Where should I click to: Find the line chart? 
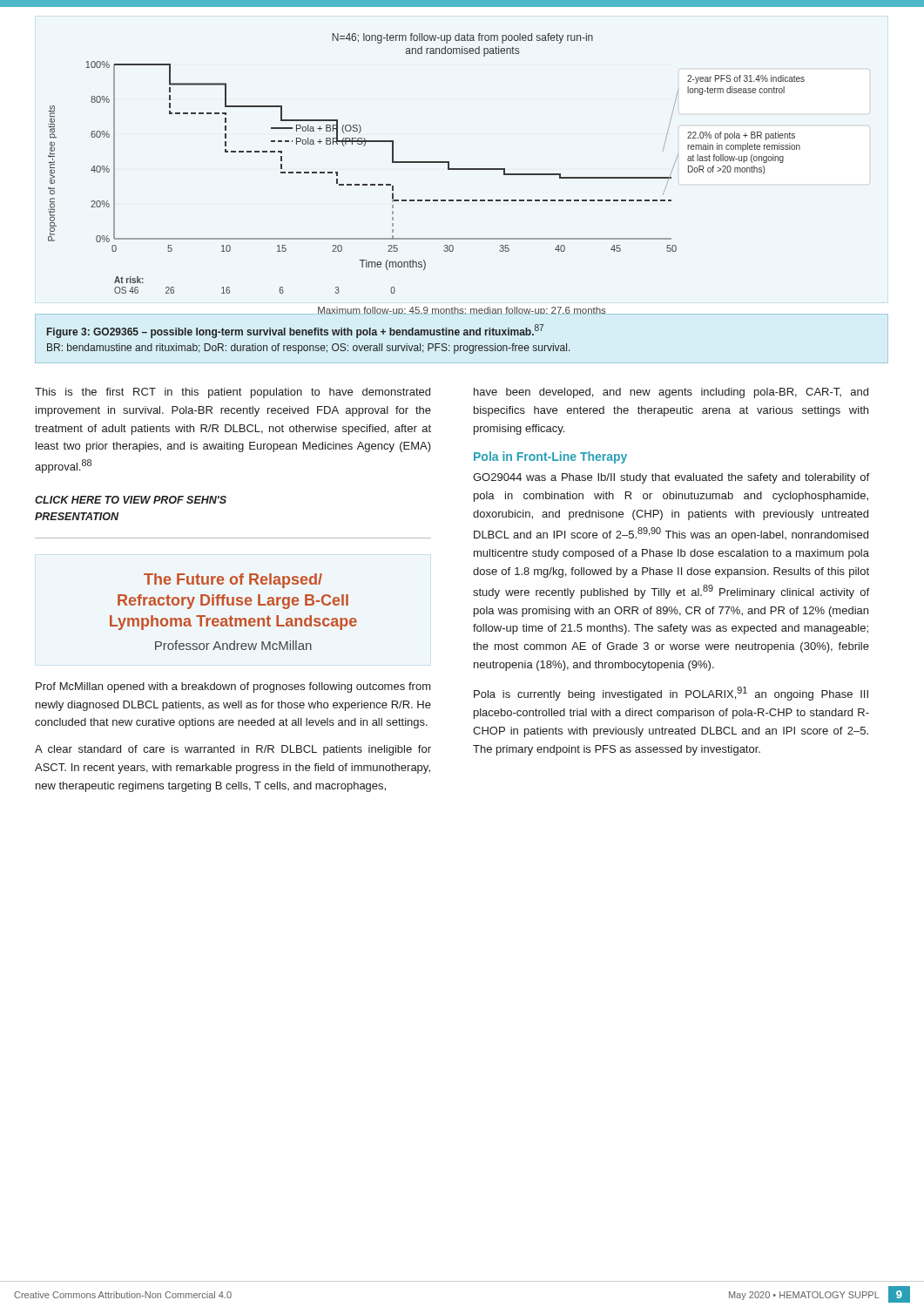[x=462, y=159]
